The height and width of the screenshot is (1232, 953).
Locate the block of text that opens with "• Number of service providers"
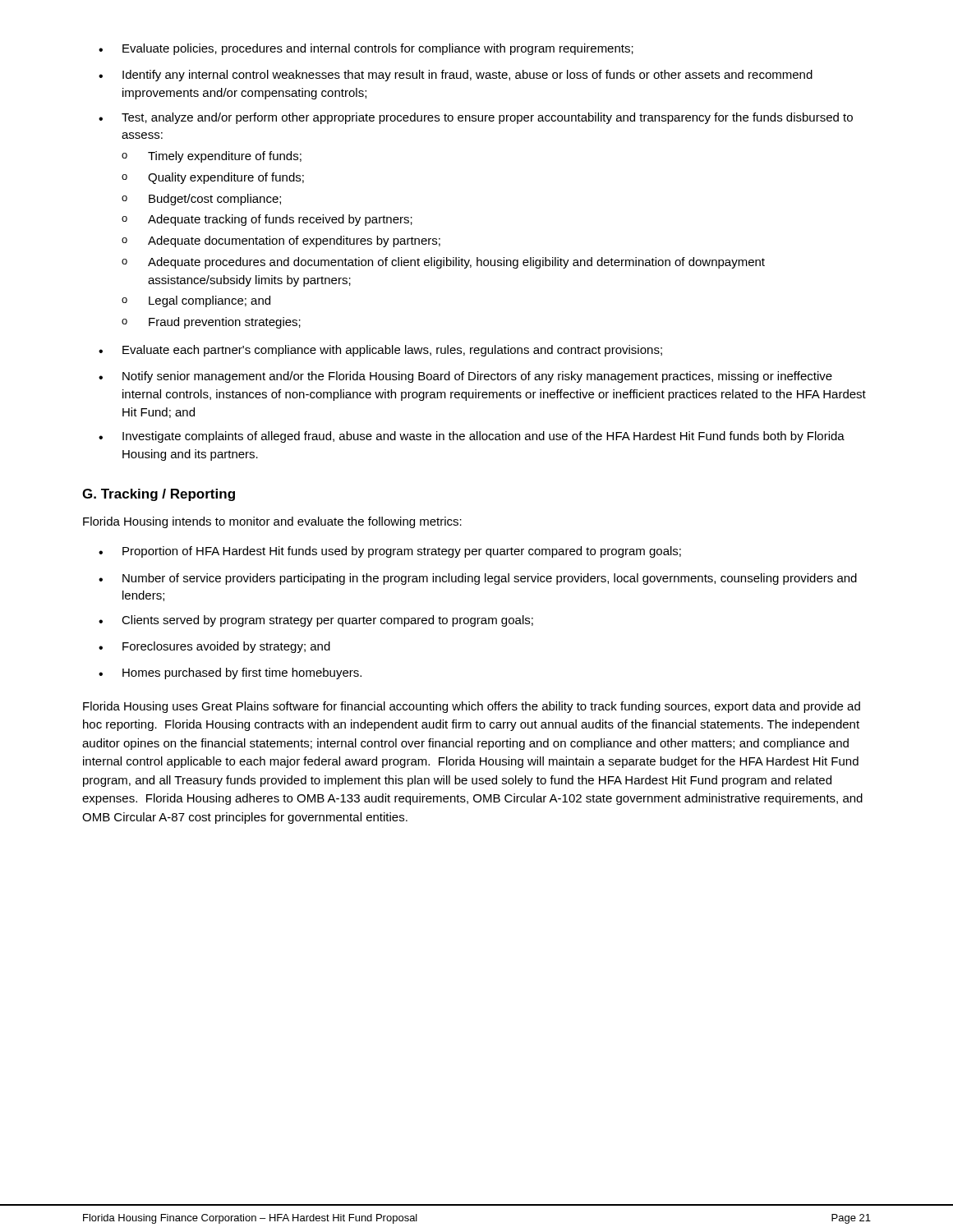pyautogui.click(x=485, y=587)
